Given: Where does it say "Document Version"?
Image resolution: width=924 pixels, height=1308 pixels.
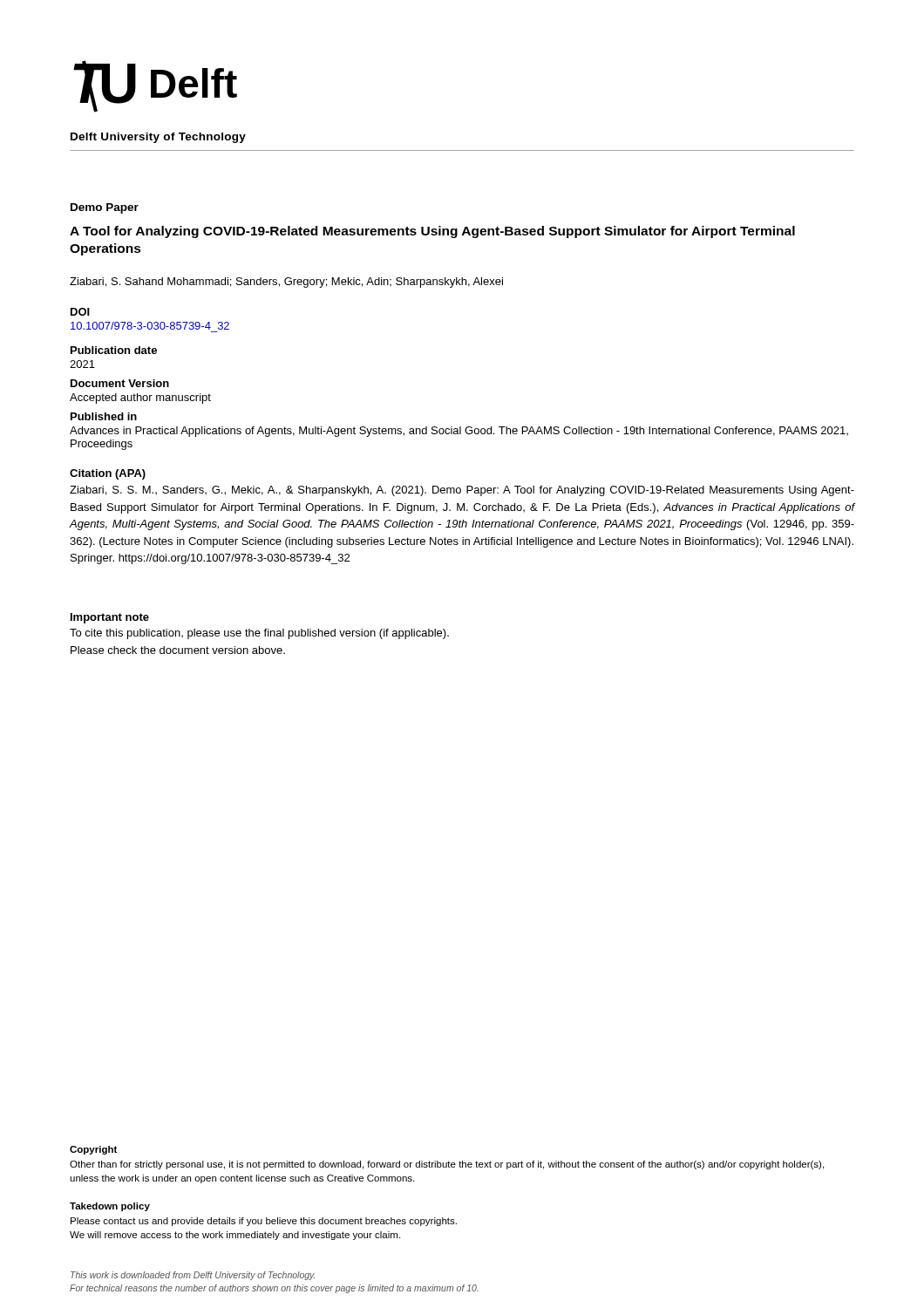Looking at the screenshot, I should (x=120, y=383).
